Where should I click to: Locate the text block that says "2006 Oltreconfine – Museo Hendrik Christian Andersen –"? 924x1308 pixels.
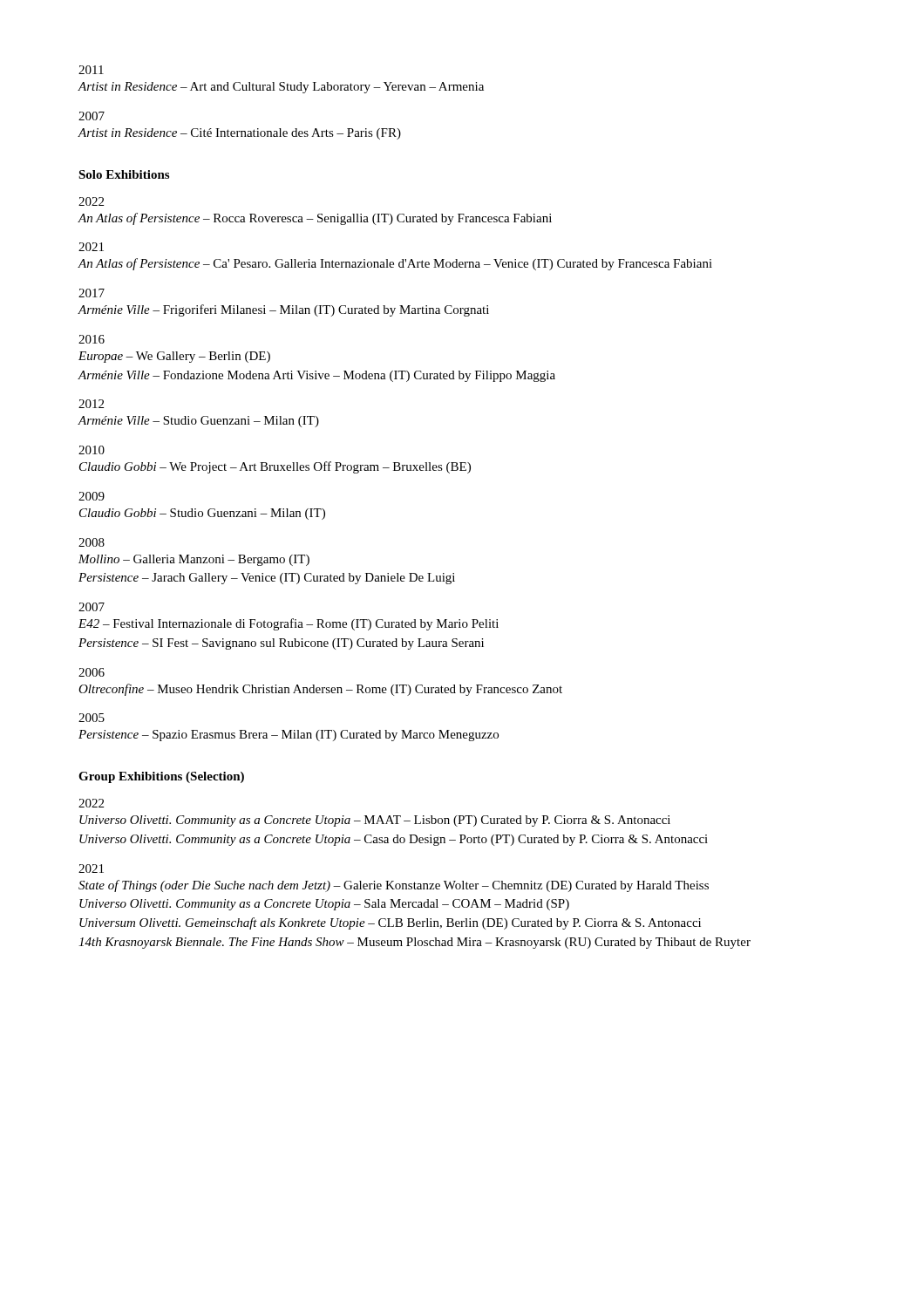[x=462, y=682]
